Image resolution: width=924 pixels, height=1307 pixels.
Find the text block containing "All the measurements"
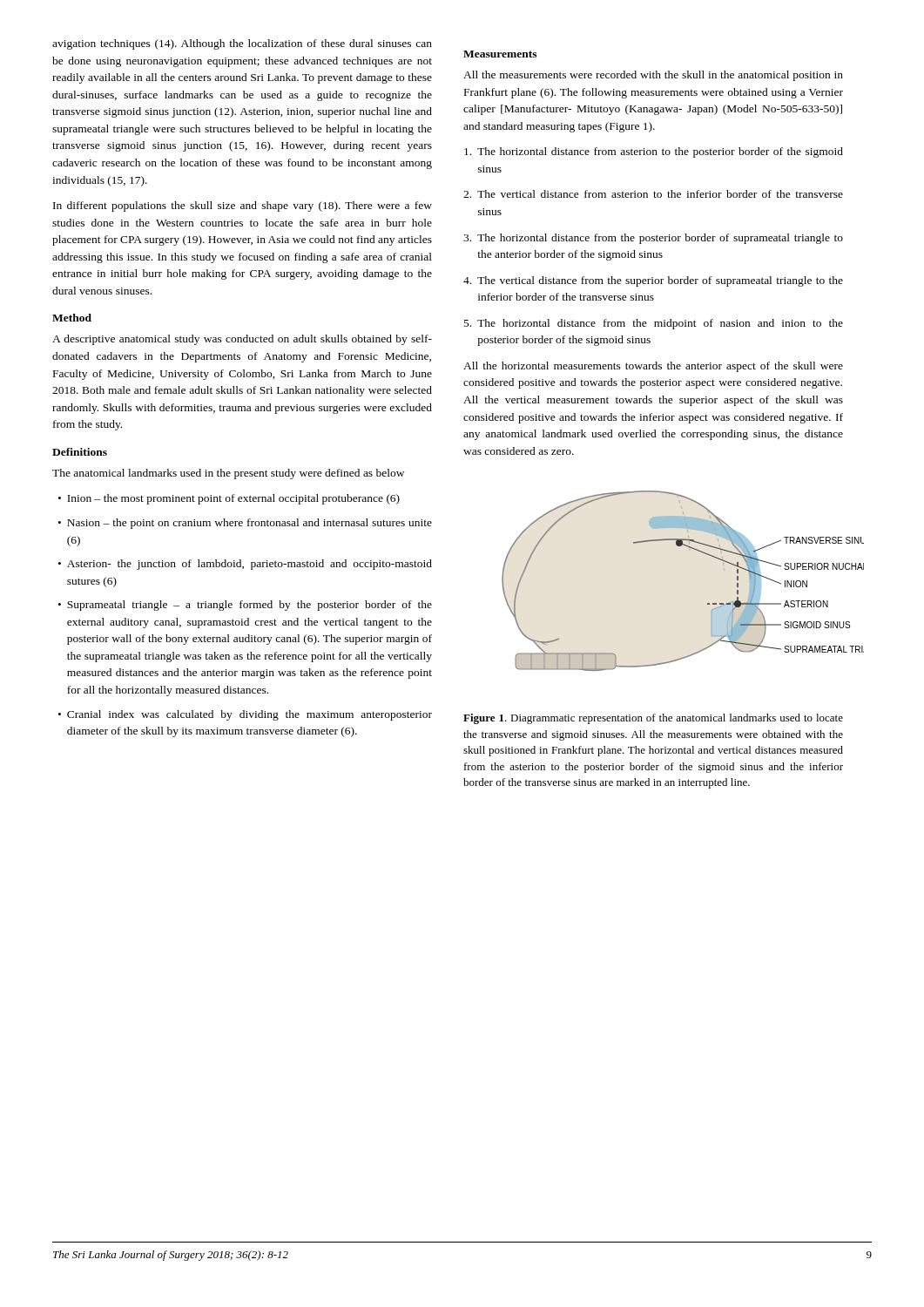pos(653,100)
